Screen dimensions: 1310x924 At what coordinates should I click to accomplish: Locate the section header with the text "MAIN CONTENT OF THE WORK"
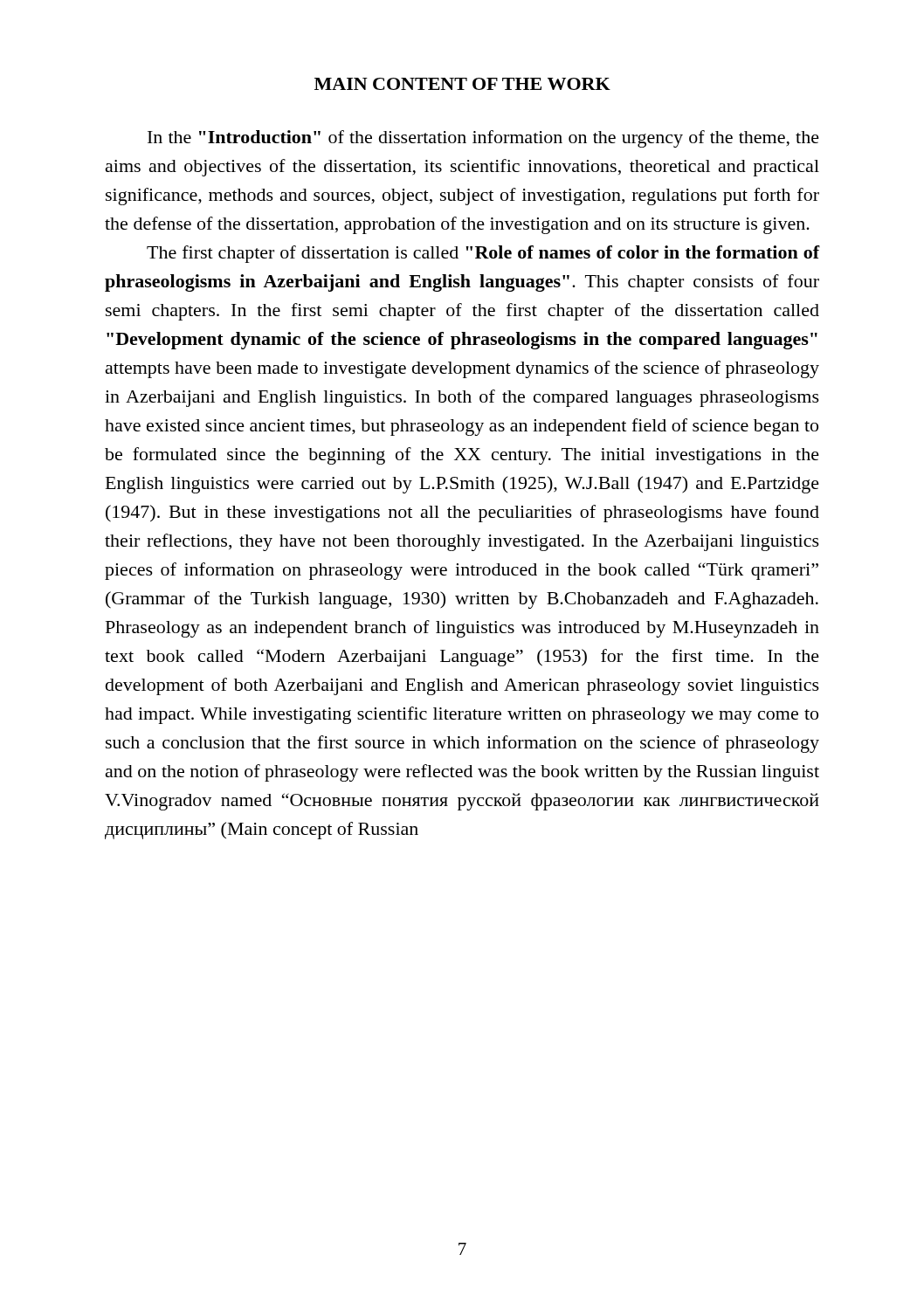(x=462, y=83)
